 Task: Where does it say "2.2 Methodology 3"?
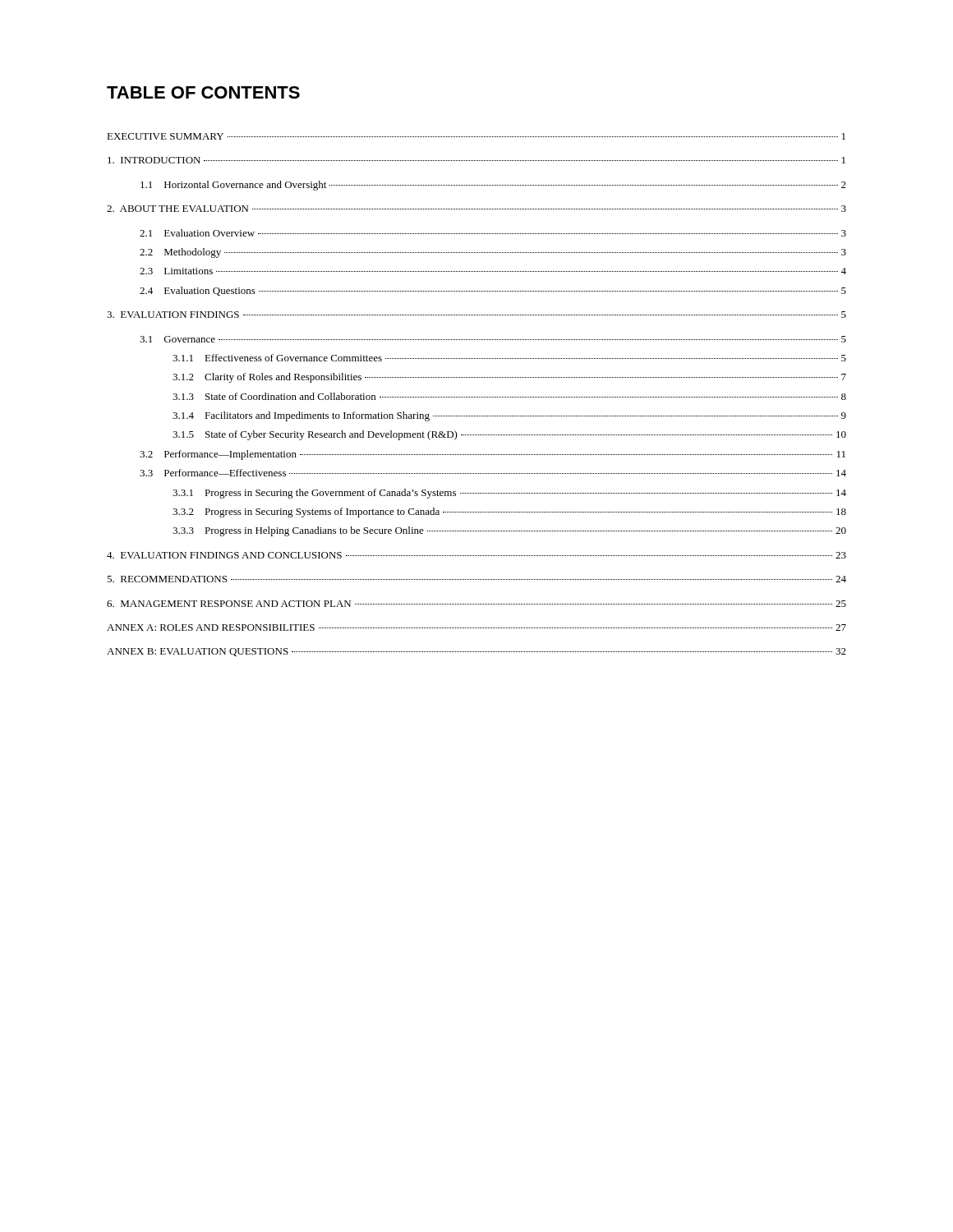click(493, 252)
